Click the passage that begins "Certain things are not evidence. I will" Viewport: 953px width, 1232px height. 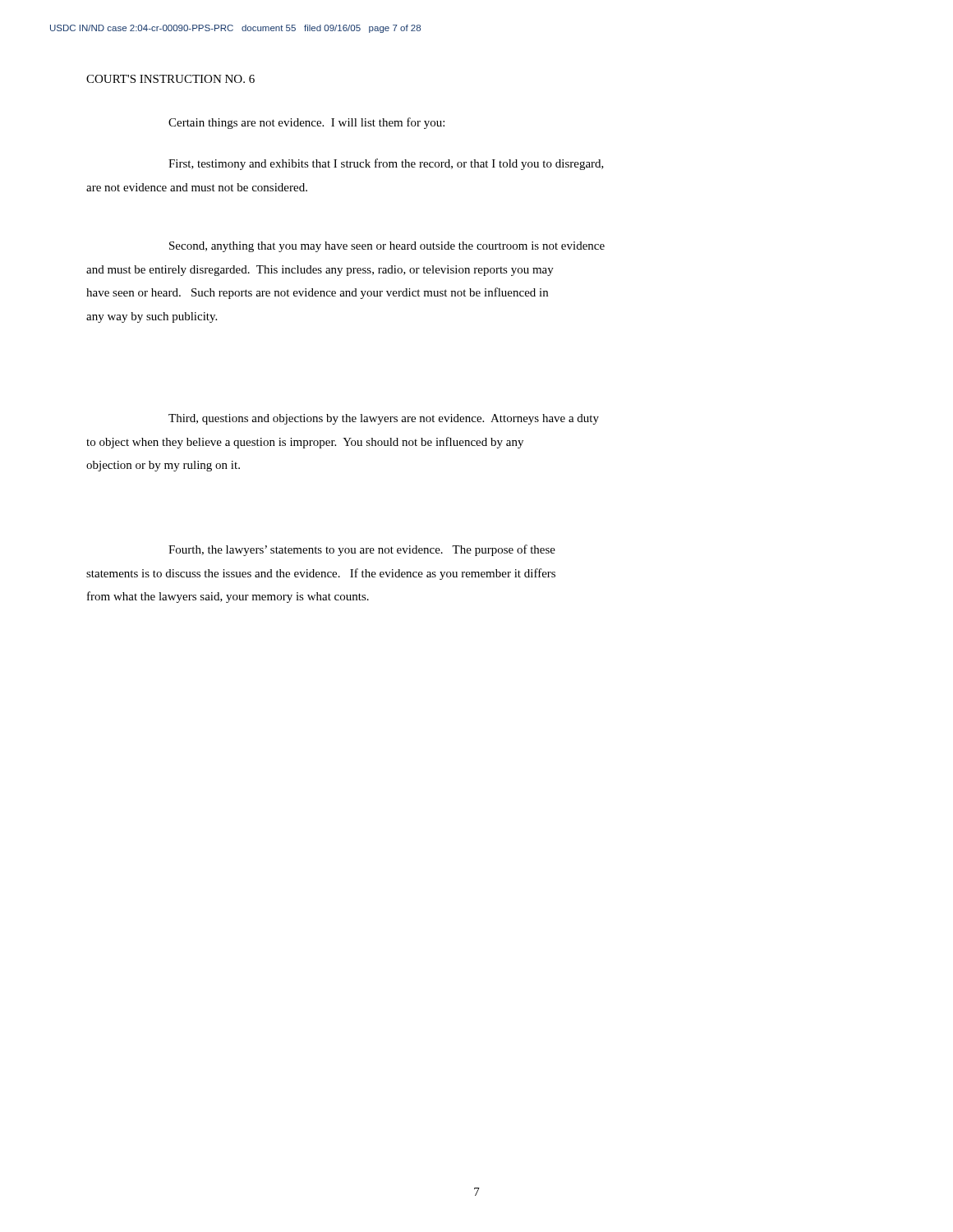pos(306,123)
